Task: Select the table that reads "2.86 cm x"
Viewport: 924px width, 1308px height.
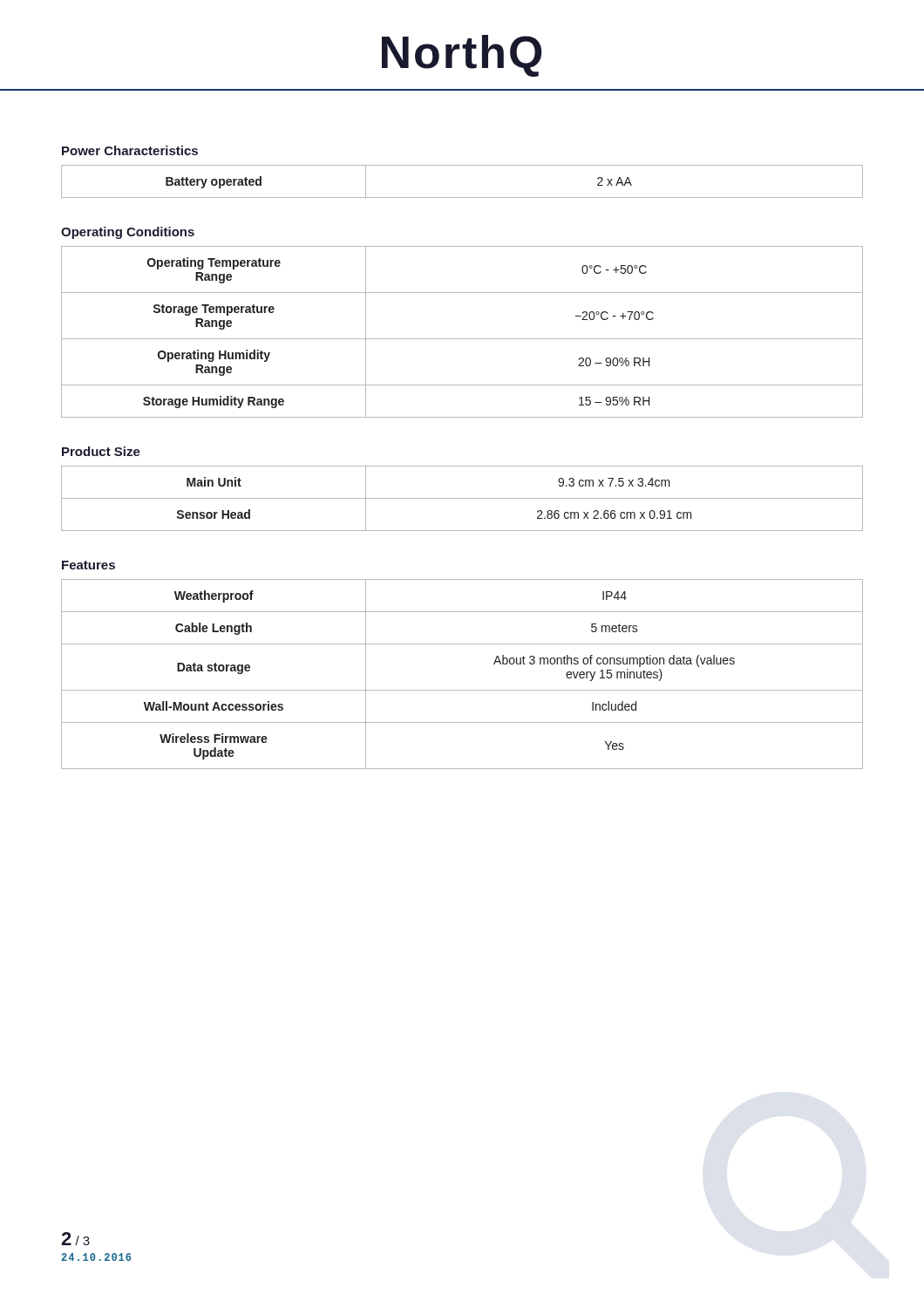Action: click(x=462, y=498)
